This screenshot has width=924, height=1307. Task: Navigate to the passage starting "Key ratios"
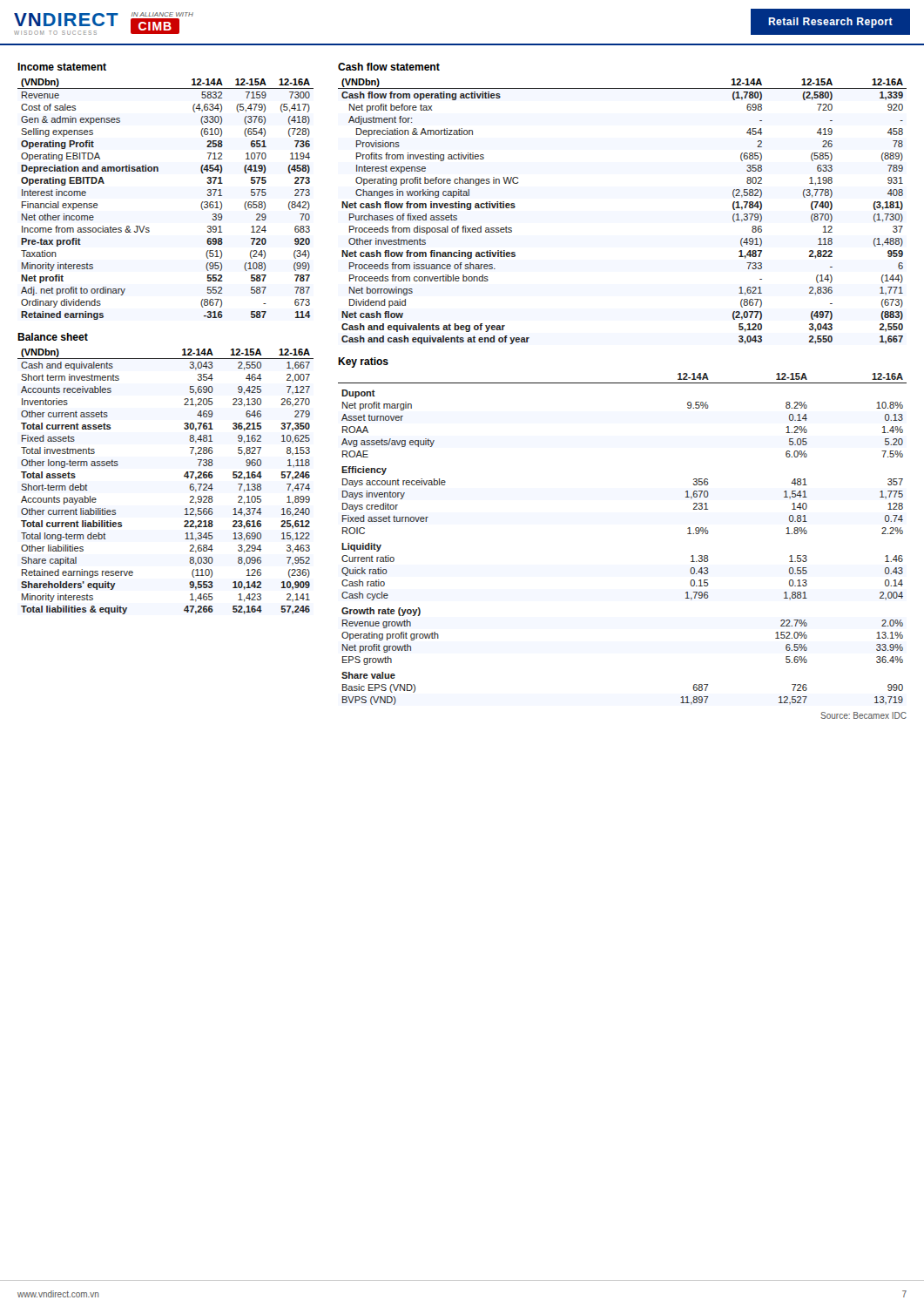tap(363, 362)
